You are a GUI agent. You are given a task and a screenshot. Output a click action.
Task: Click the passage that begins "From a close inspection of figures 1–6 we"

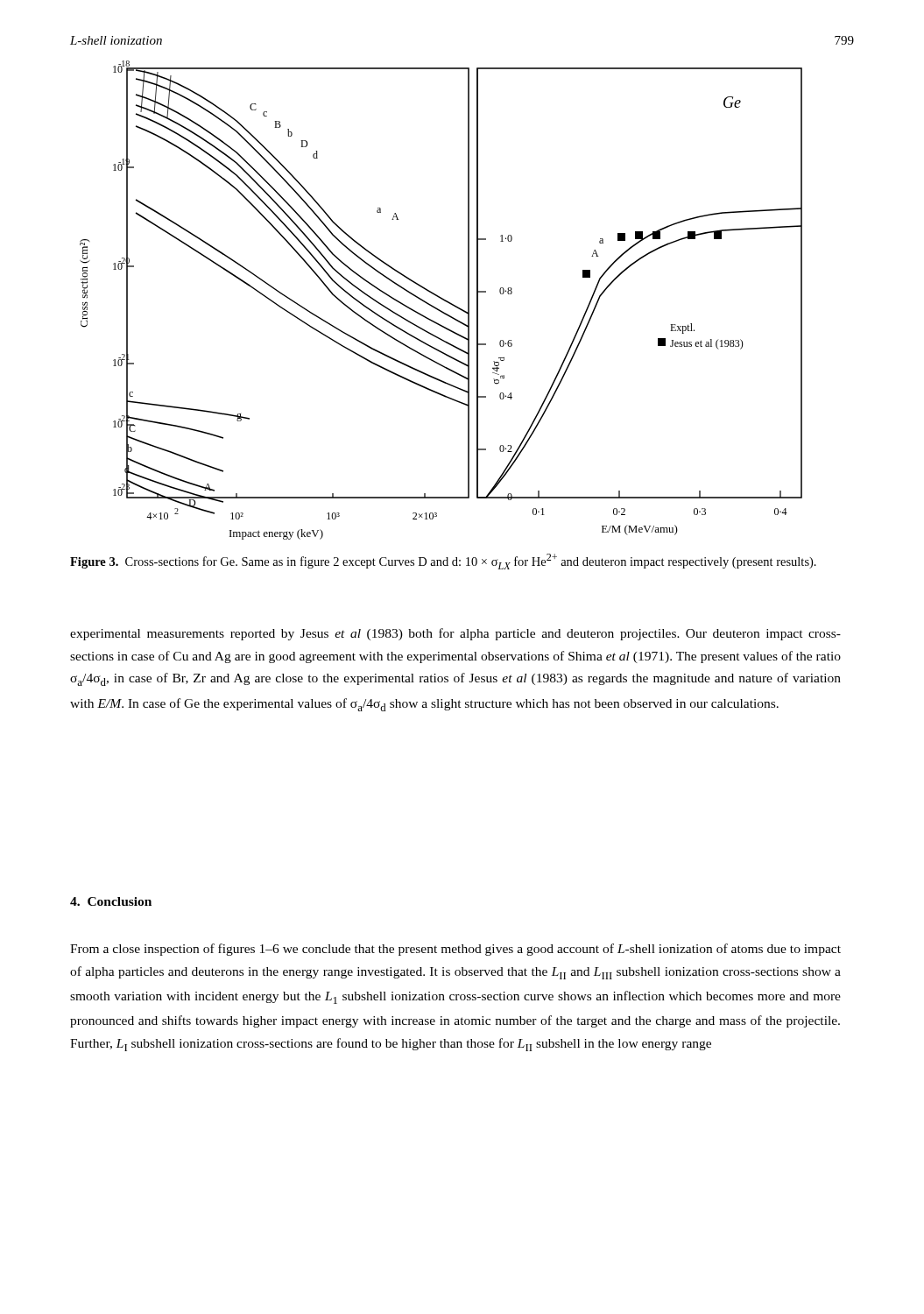tap(455, 997)
